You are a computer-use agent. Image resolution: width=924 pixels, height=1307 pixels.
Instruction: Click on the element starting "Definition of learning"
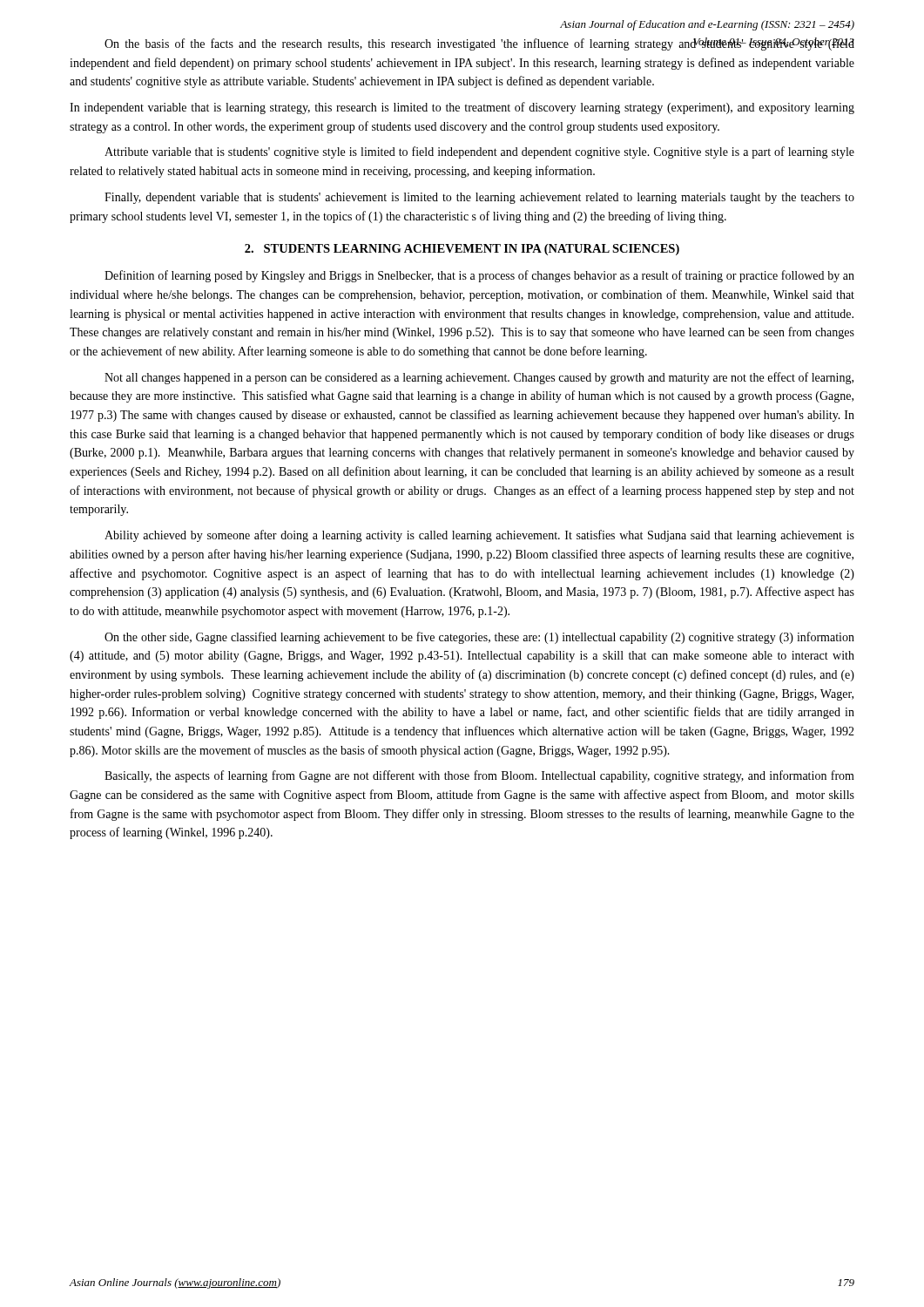462,314
